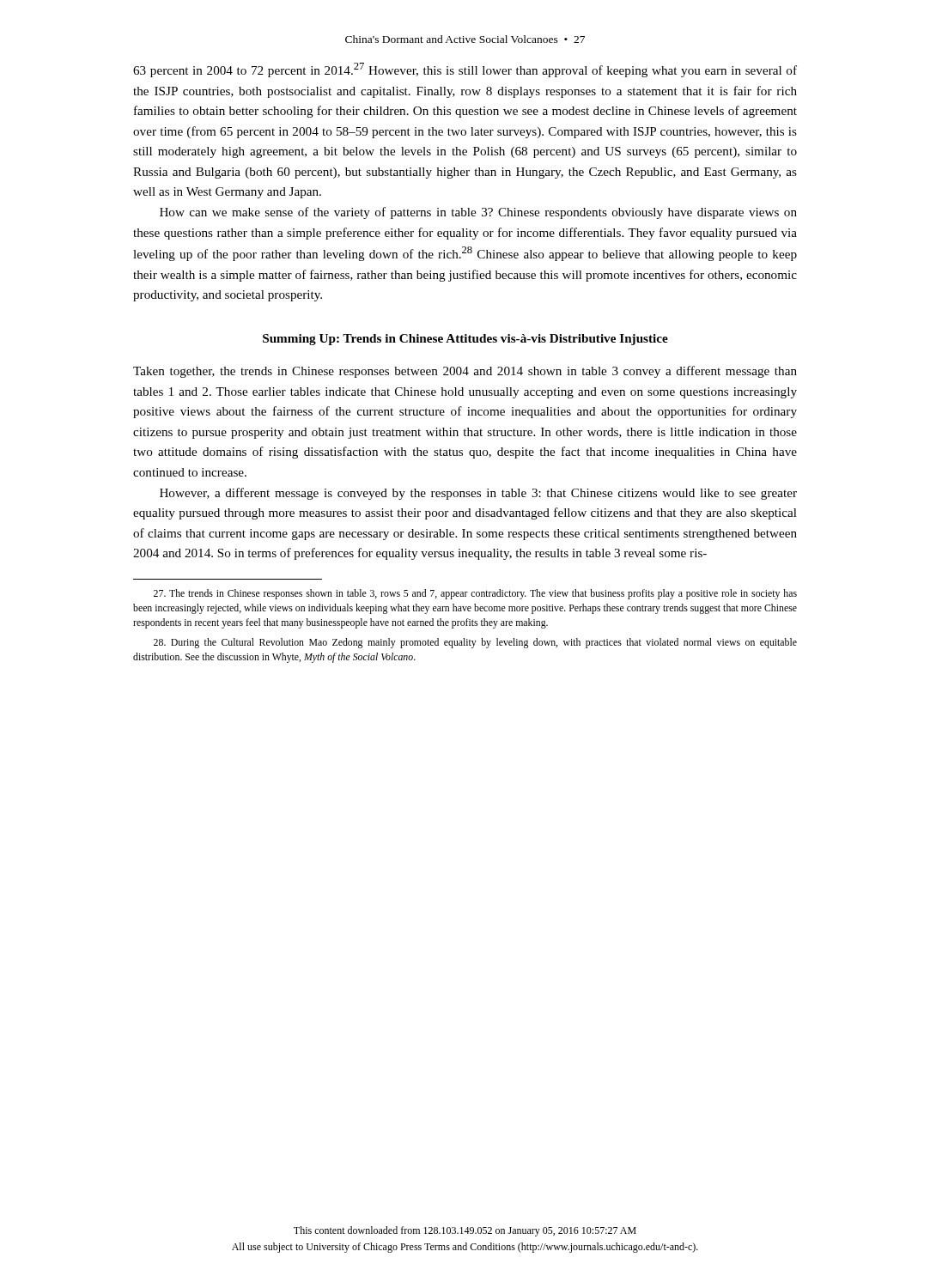Find the block on this page that starts "Taken together, the trends in Chinese"
The image size is (930, 1288).
coord(465,421)
